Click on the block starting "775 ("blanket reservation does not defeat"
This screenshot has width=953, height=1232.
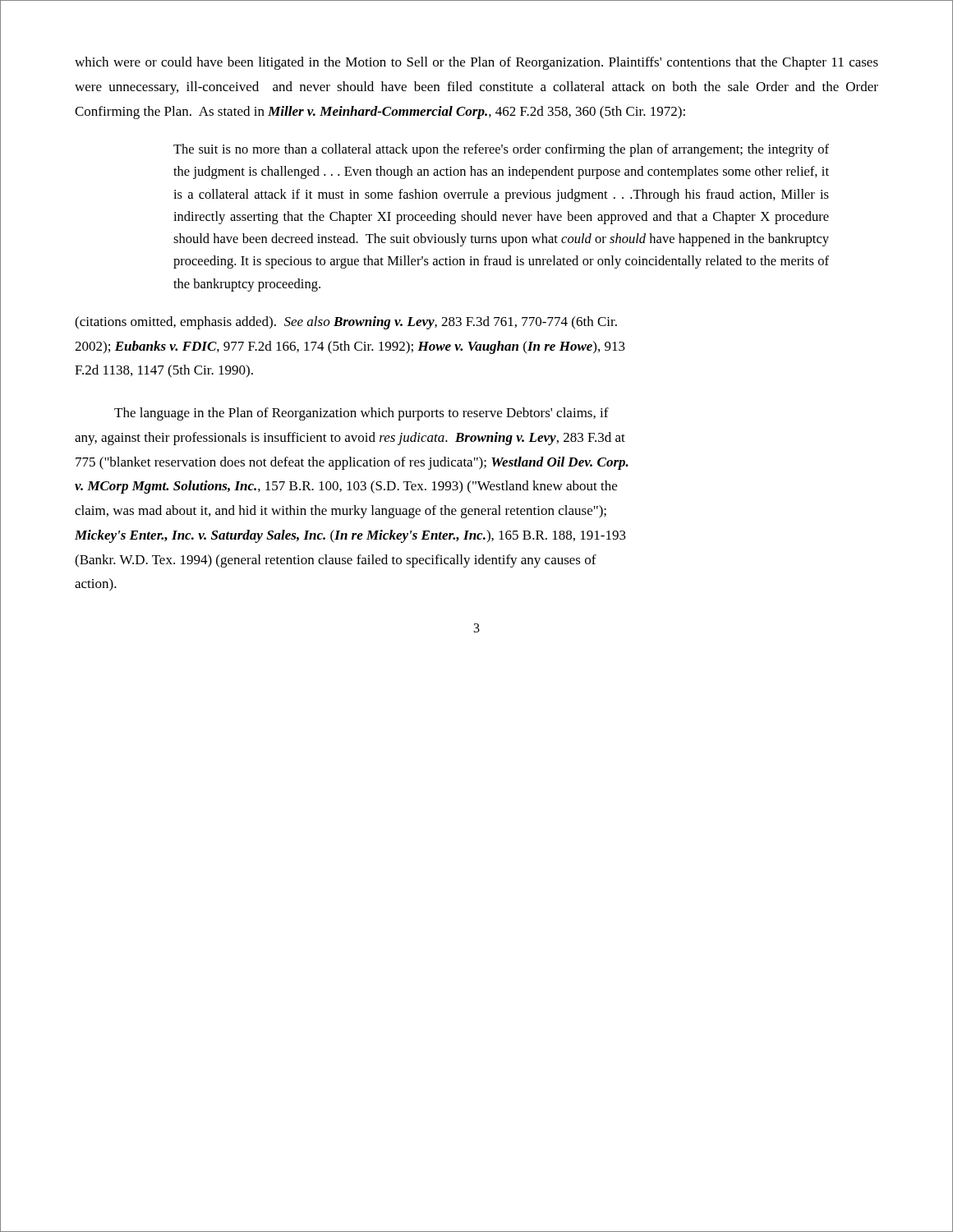pyautogui.click(x=352, y=462)
